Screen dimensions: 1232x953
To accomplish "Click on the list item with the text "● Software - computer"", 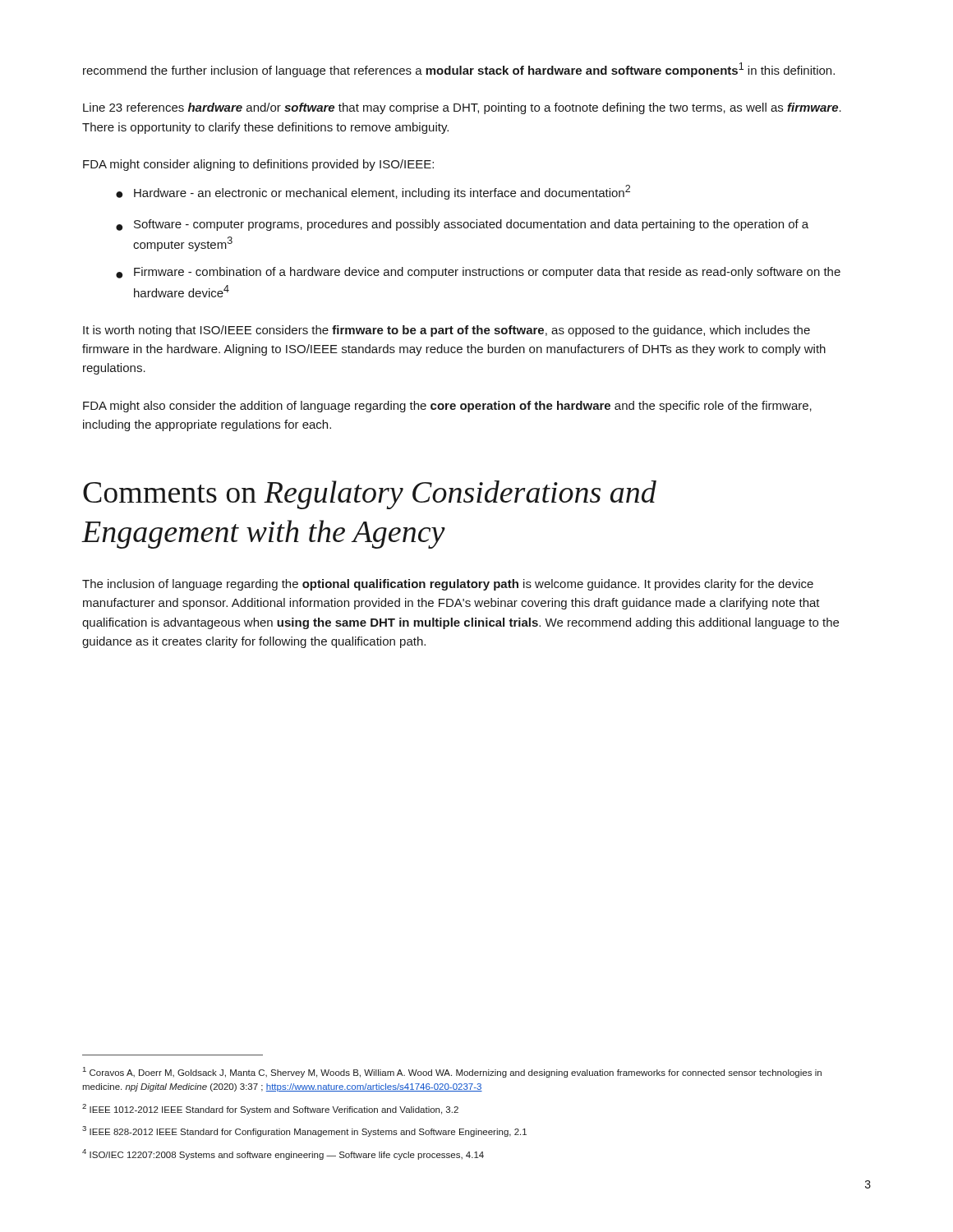I will point(485,234).
